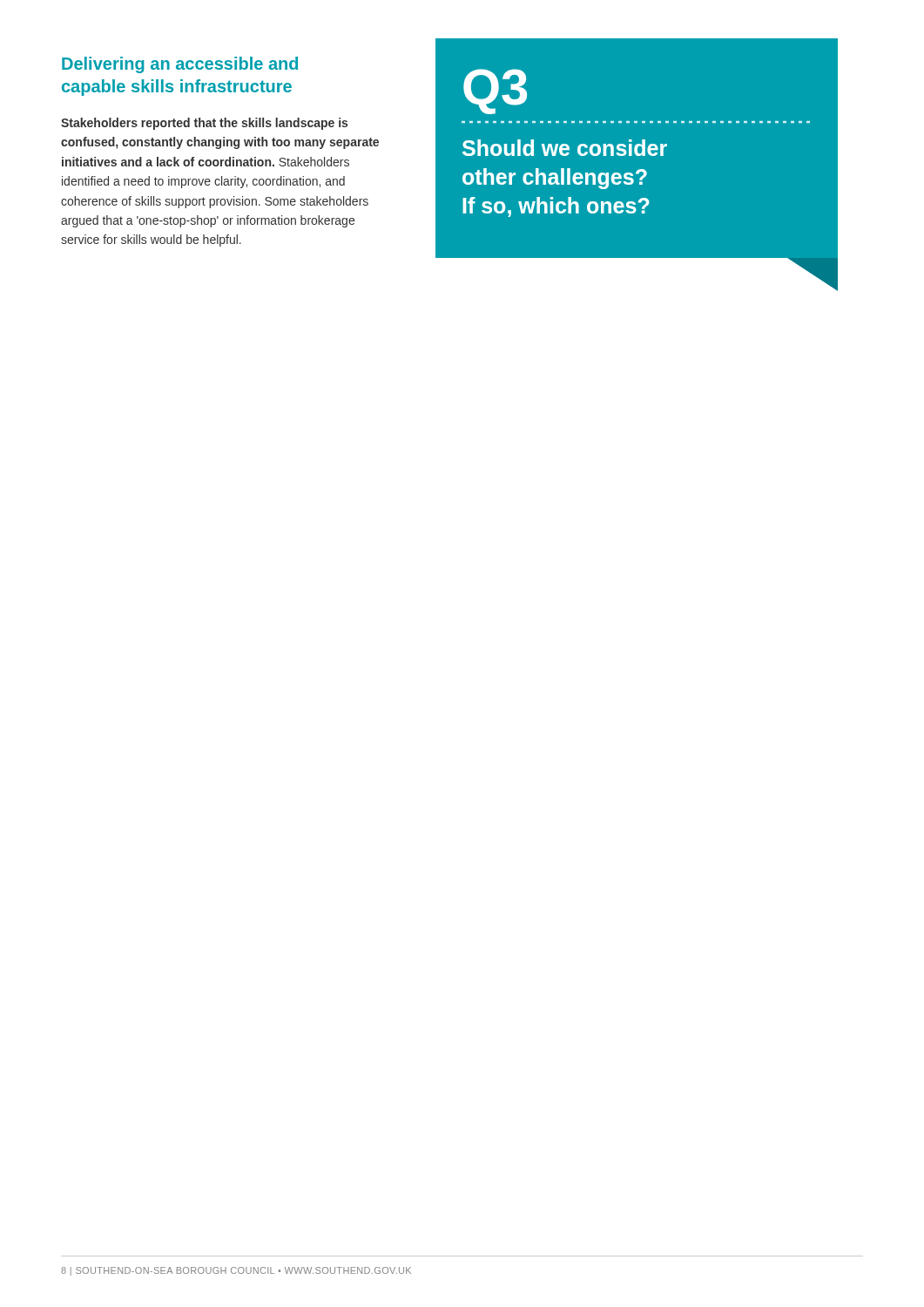Click on the text starting "Stakeholders reported that the skills"
Screen dimensions: 1307x924
(x=220, y=181)
